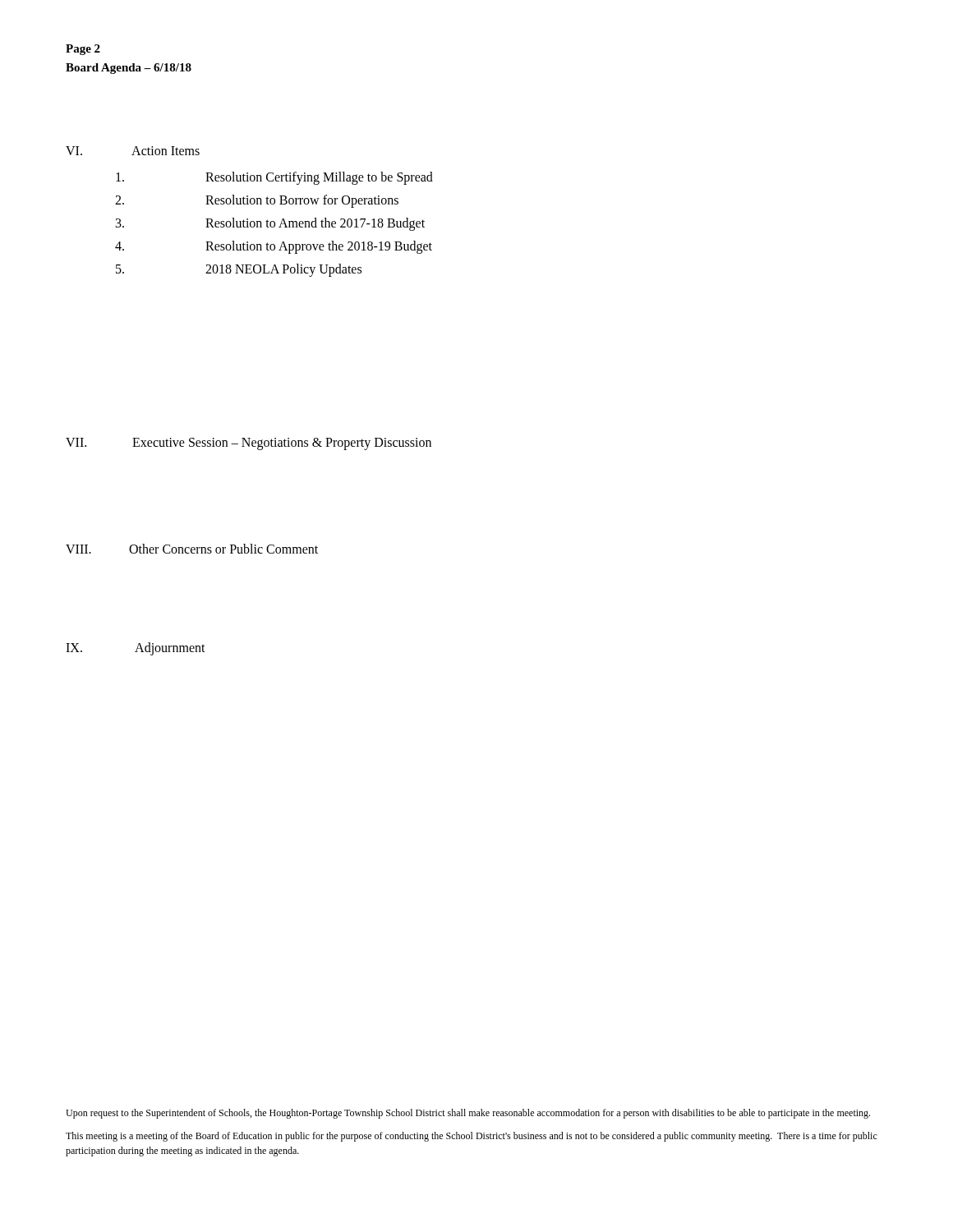This screenshot has width=953, height=1232.
Task: Select the list item with the text "4. Resolution to Approve the 2018-19 Budget"
Action: click(x=249, y=246)
